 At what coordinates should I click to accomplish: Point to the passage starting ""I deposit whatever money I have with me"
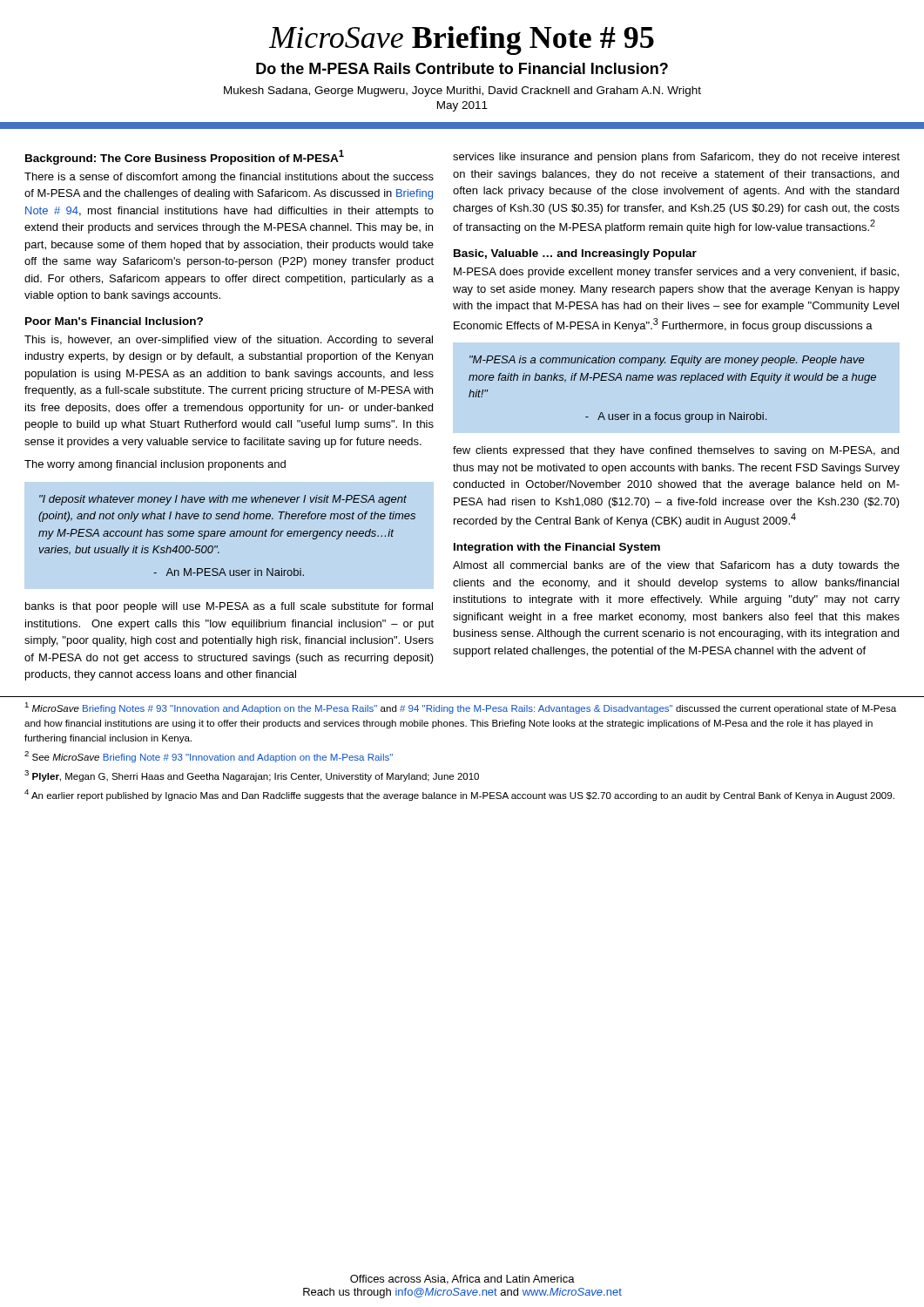pos(229,536)
